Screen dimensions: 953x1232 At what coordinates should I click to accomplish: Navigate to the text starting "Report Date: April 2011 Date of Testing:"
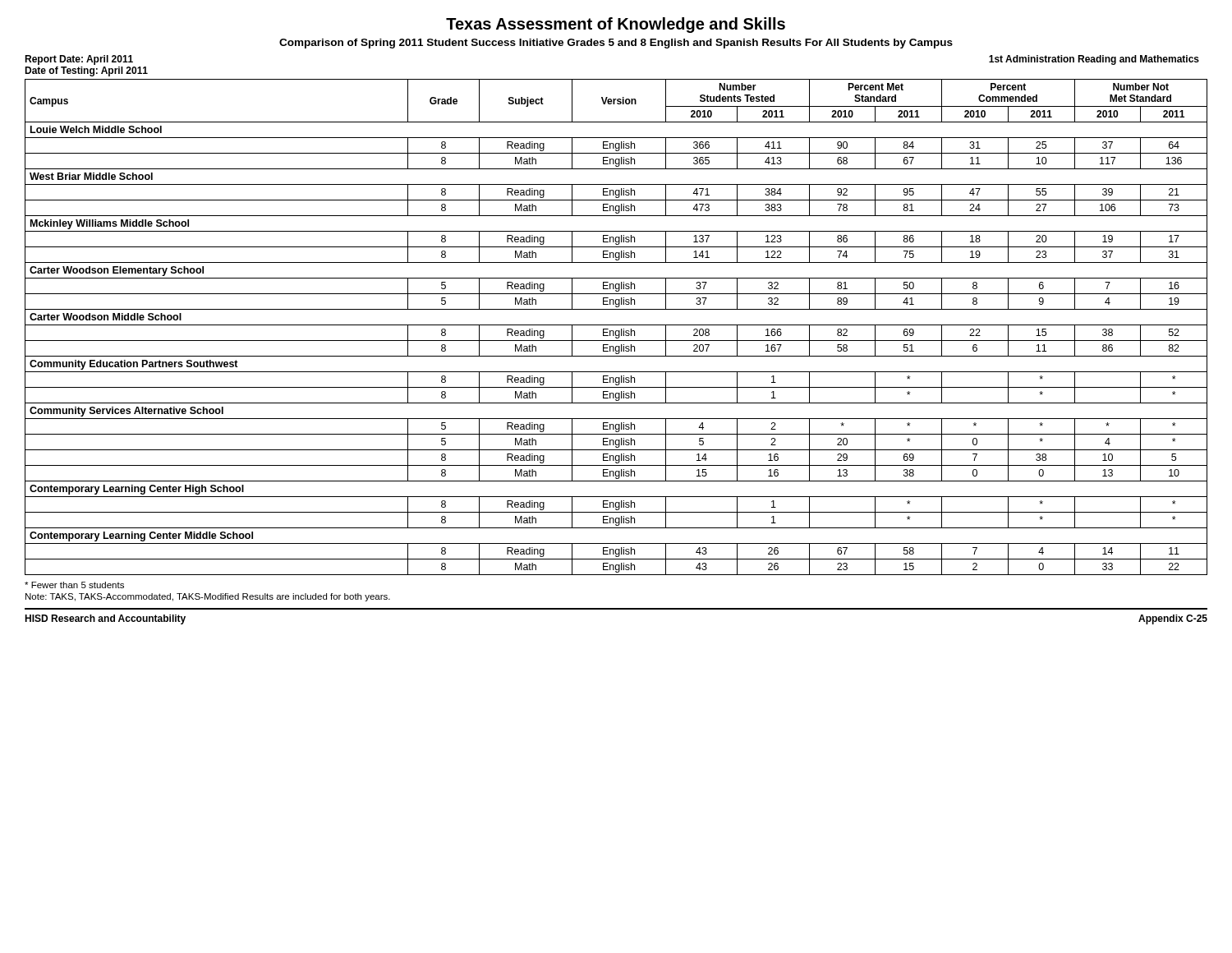click(x=86, y=65)
